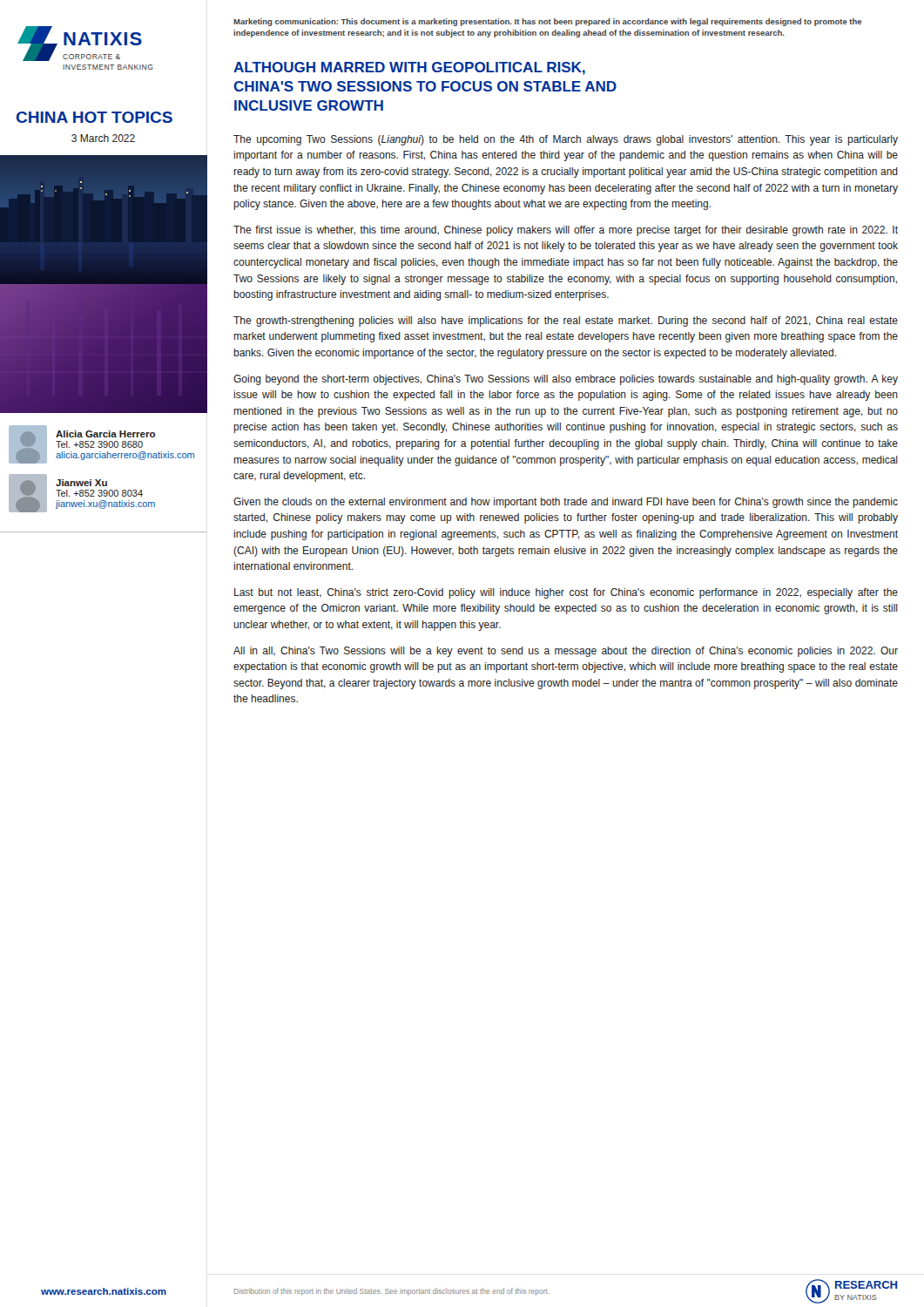Select the text block that reads "The first issue"

[x=566, y=262]
